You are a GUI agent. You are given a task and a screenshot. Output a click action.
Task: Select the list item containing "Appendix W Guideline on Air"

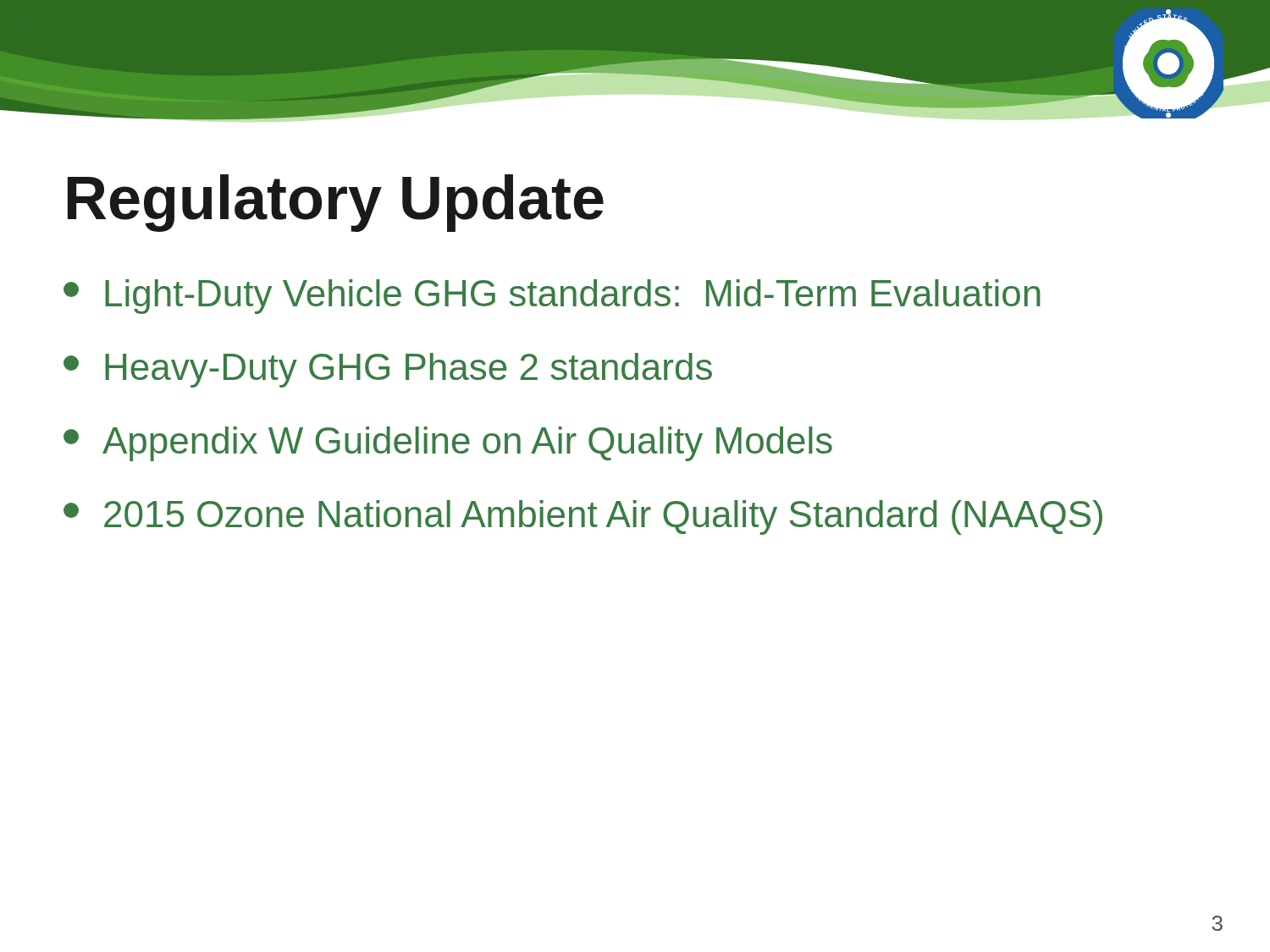point(635,441)
